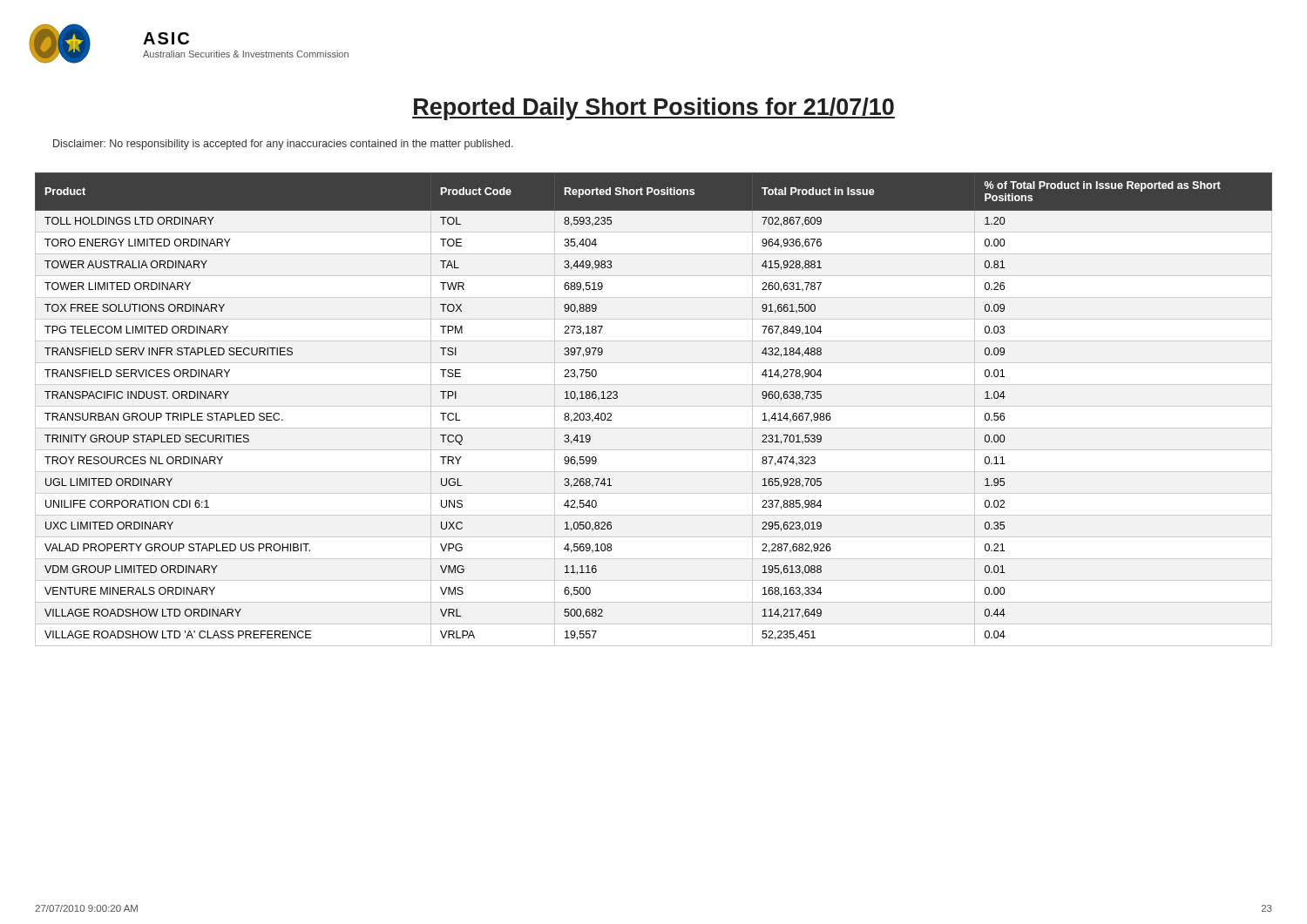Click on the table containing "UNILIFE CORPORATION CDI 6:1"
The height and width of the screenshot is (924, 1307).
[x=654, y=409]
